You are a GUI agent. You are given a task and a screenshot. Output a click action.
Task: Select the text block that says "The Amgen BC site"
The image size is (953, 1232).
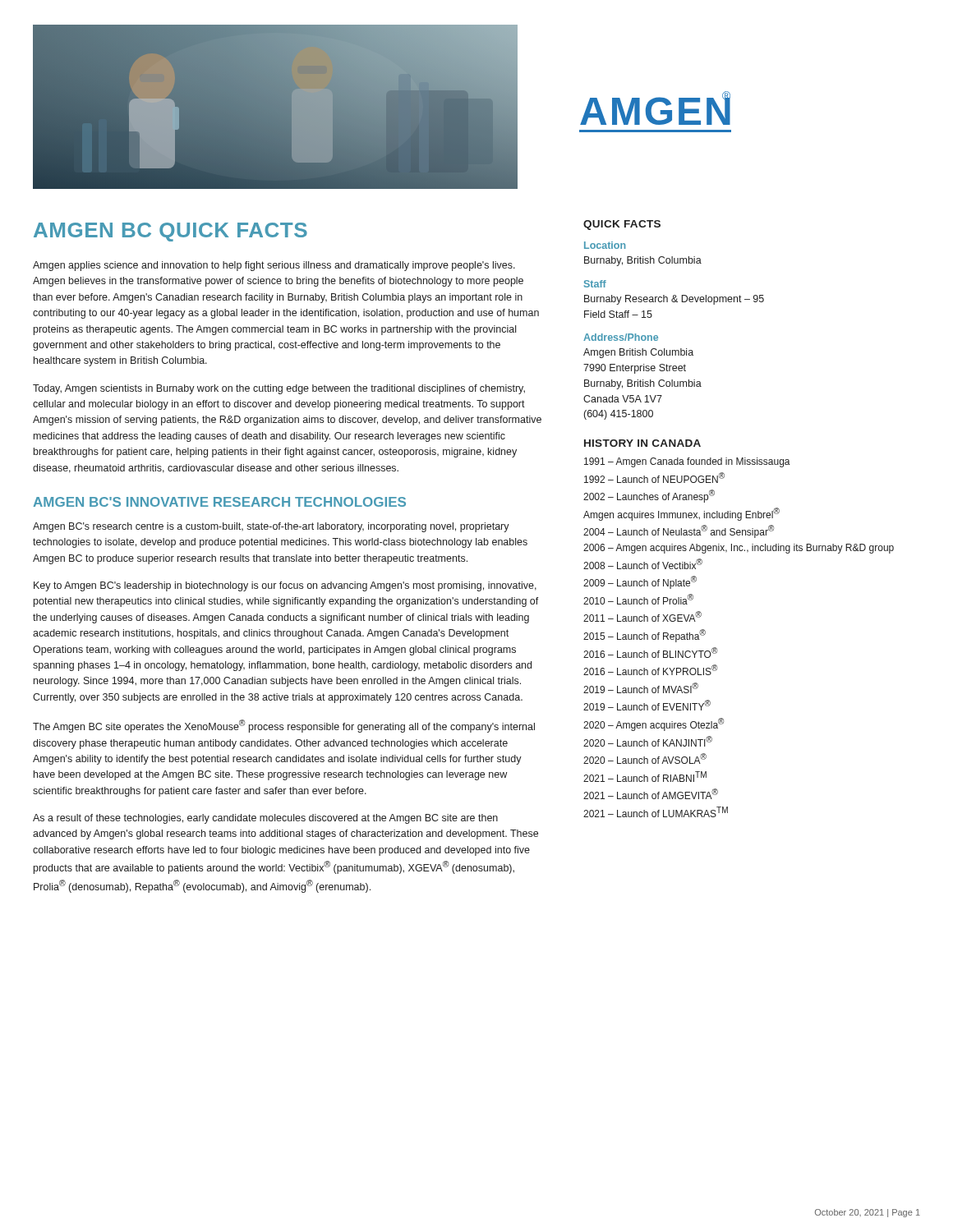[x=288, y=758]
